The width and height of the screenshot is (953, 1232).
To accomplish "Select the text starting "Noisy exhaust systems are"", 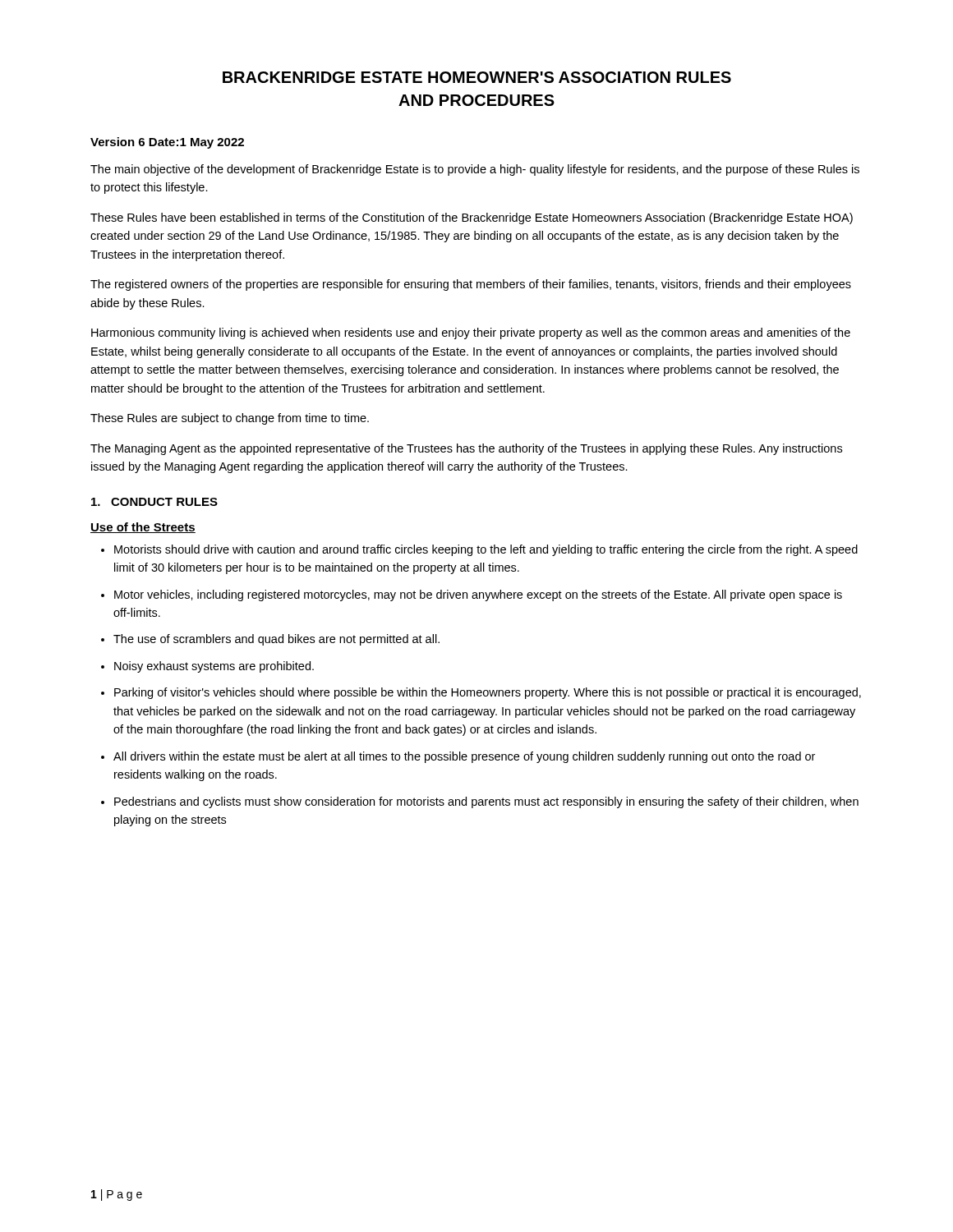I will [x=214, y=666].
